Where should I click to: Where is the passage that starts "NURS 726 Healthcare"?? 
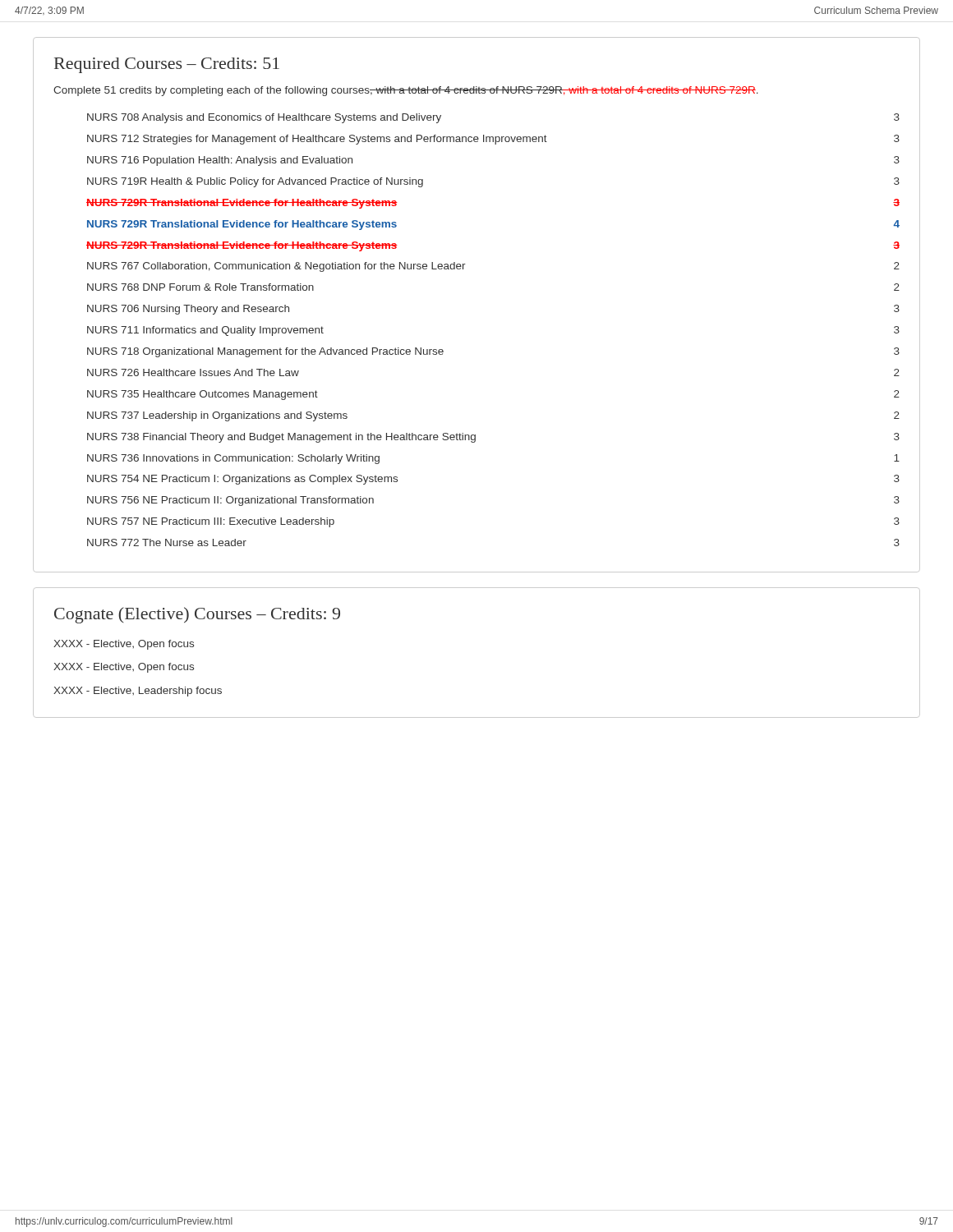pos(200,372)
